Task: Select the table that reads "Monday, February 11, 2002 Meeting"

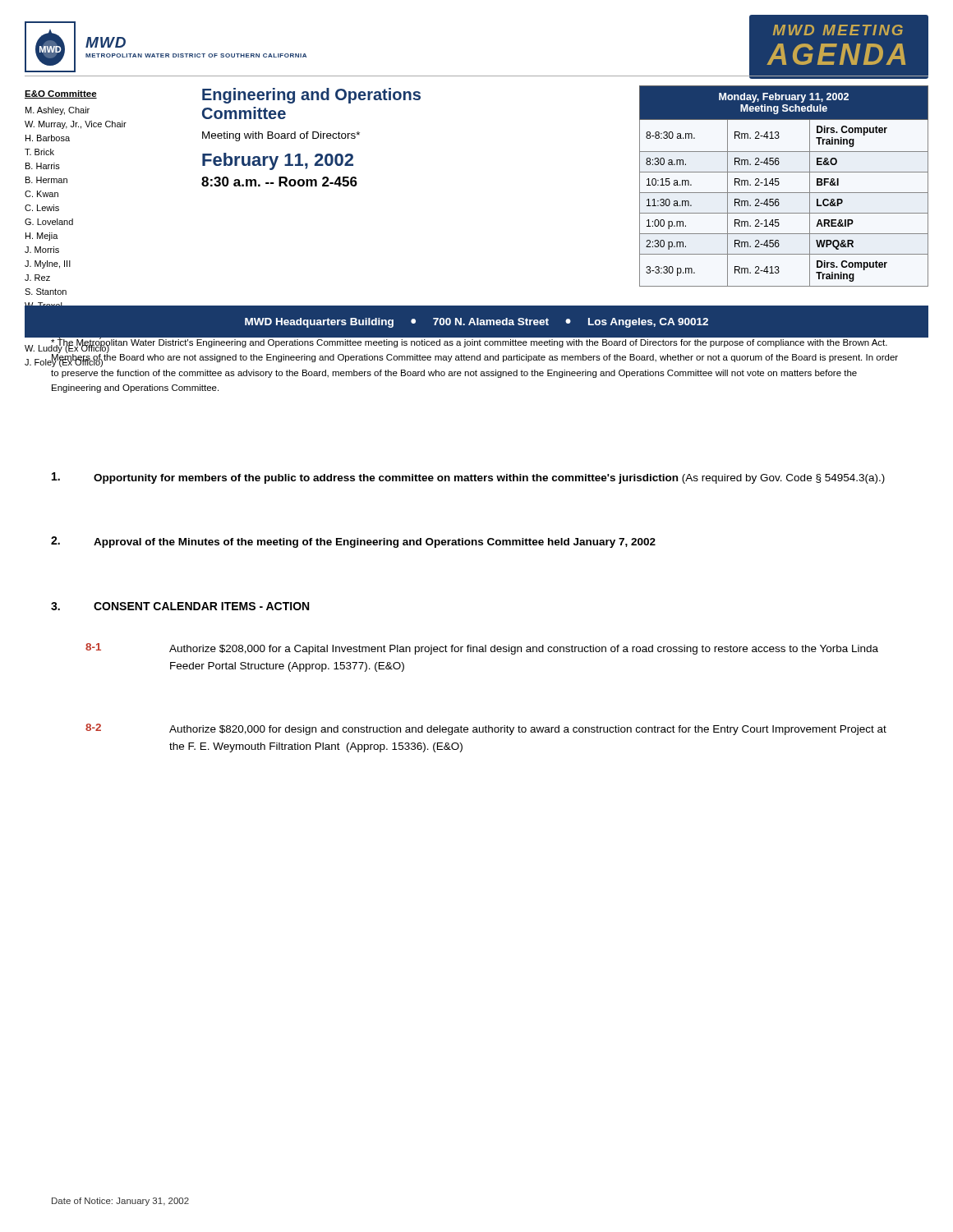Action: click(x=784, y=227)
